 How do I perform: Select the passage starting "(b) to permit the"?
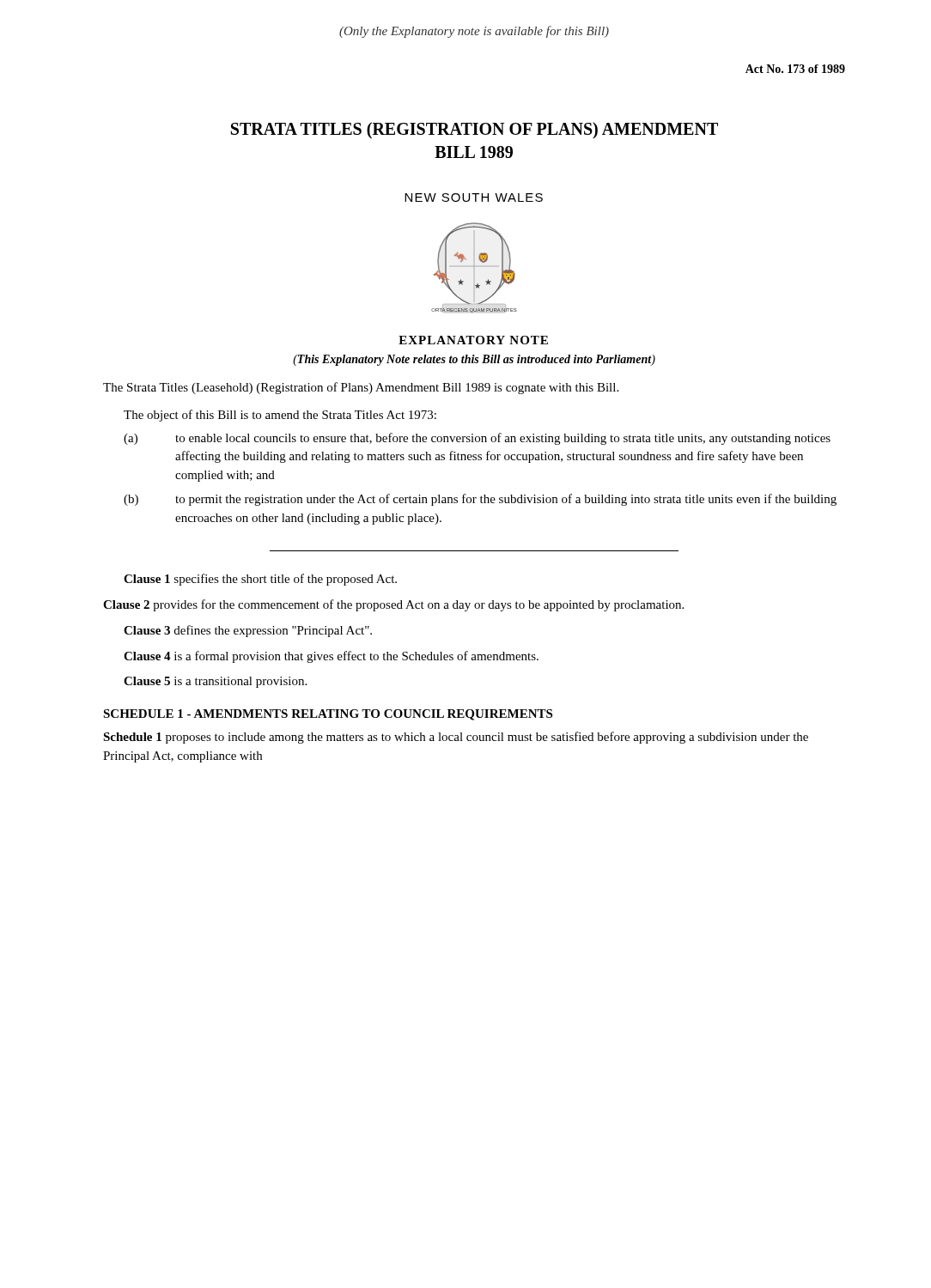point(474,509)
